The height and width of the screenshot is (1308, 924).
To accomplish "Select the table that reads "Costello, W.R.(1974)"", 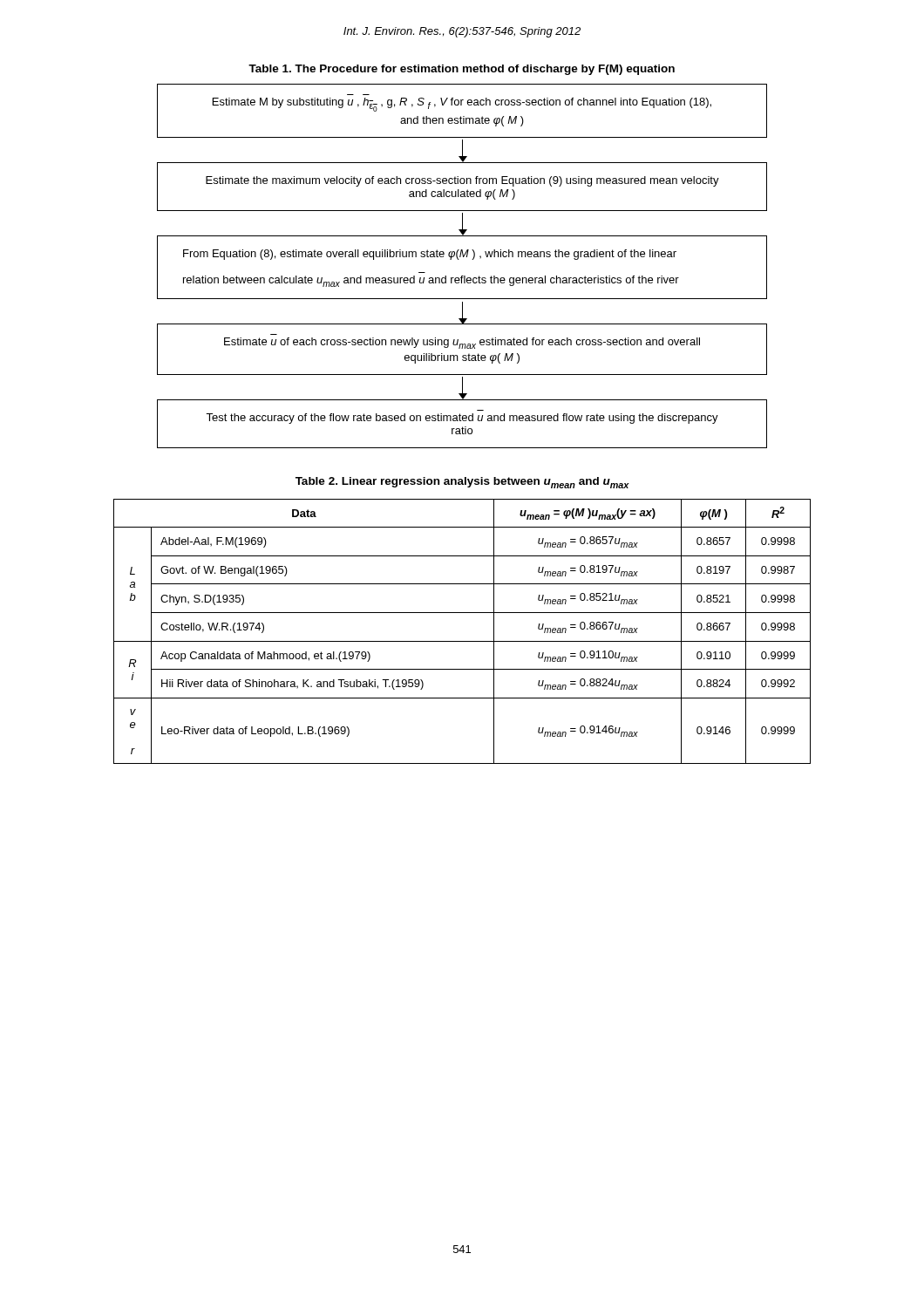I will pos(462,631).
